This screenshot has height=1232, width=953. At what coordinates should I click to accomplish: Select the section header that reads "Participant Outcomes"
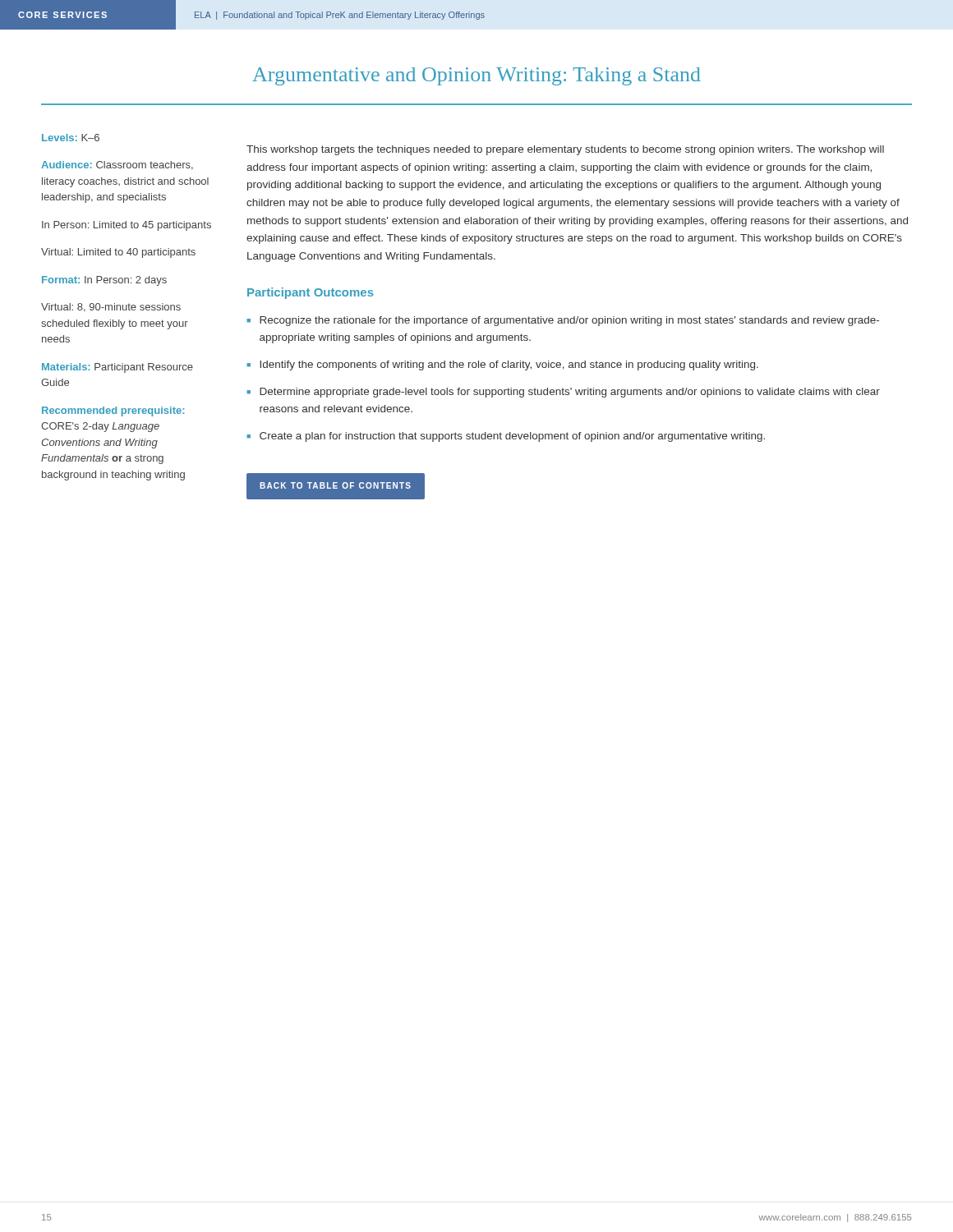tap(310, 292)
